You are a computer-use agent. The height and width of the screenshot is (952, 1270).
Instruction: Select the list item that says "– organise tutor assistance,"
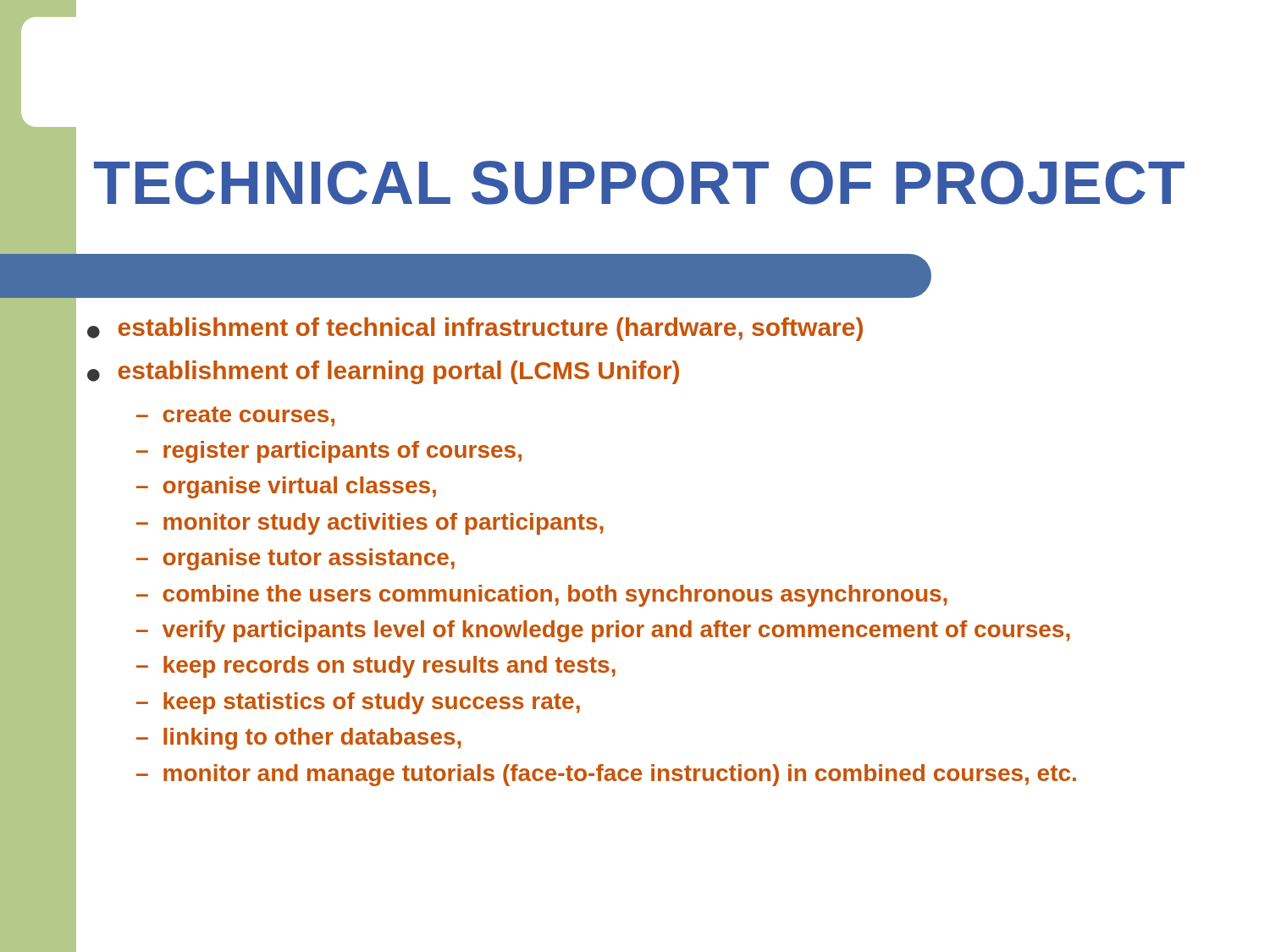[296, 558]
